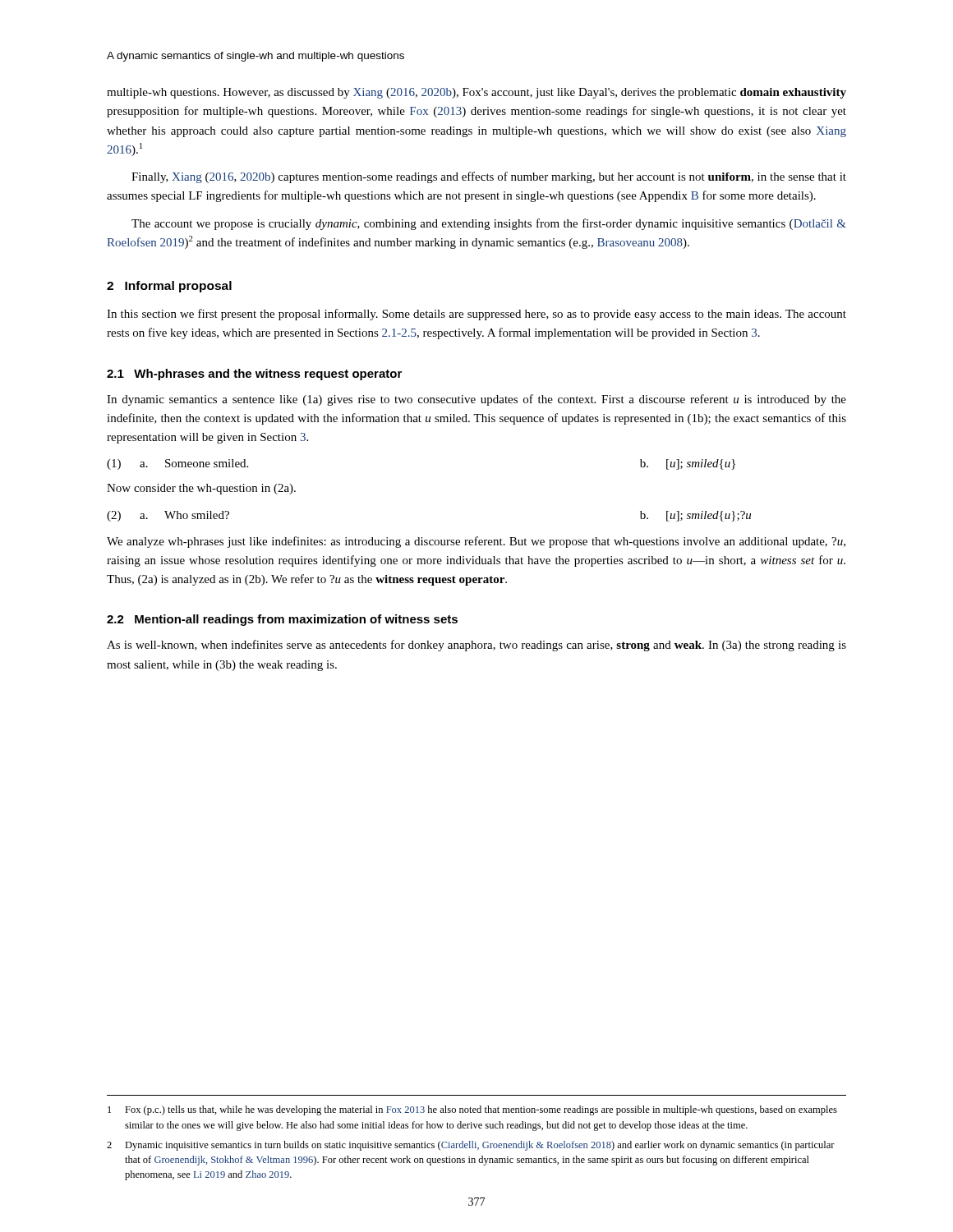The height and width of the screenshot is (1232, 953).
Task: Click on the text block containing "Finally, Xiang (2016, 2020b)"
Action: click(476, 187)
